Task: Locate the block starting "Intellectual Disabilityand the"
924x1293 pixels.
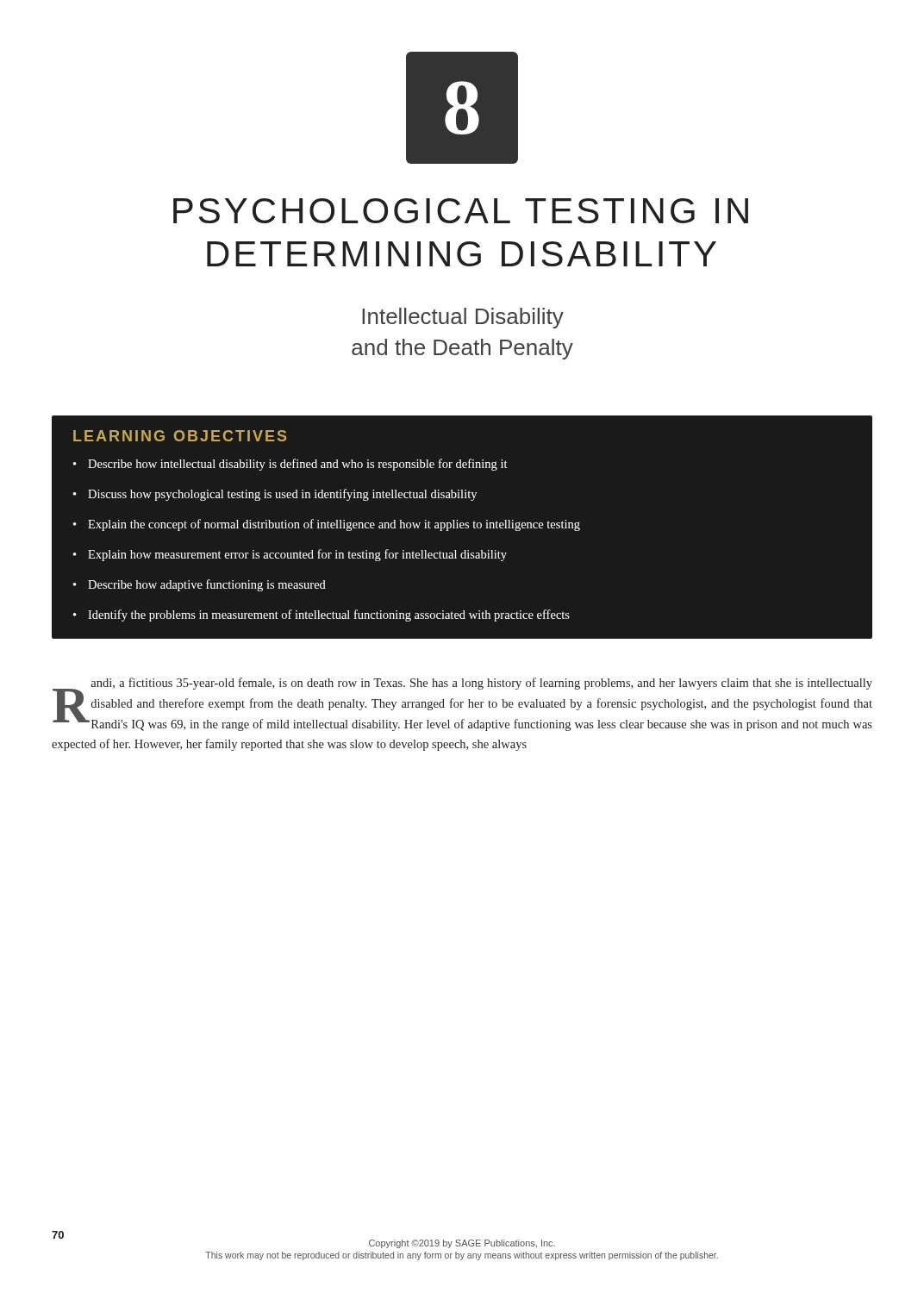Action: (462, 332)
